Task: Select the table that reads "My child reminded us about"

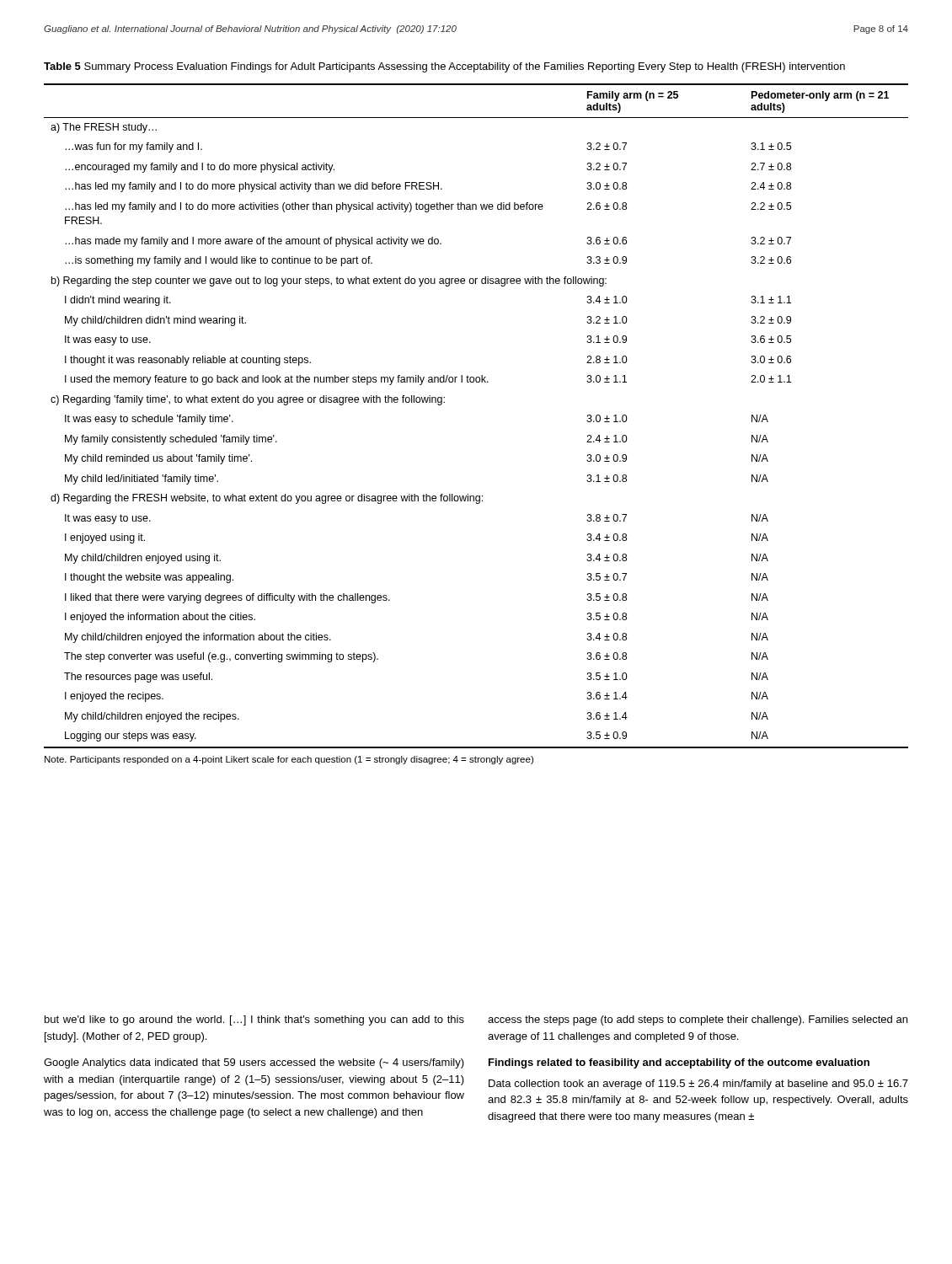Action: point(476,416)
